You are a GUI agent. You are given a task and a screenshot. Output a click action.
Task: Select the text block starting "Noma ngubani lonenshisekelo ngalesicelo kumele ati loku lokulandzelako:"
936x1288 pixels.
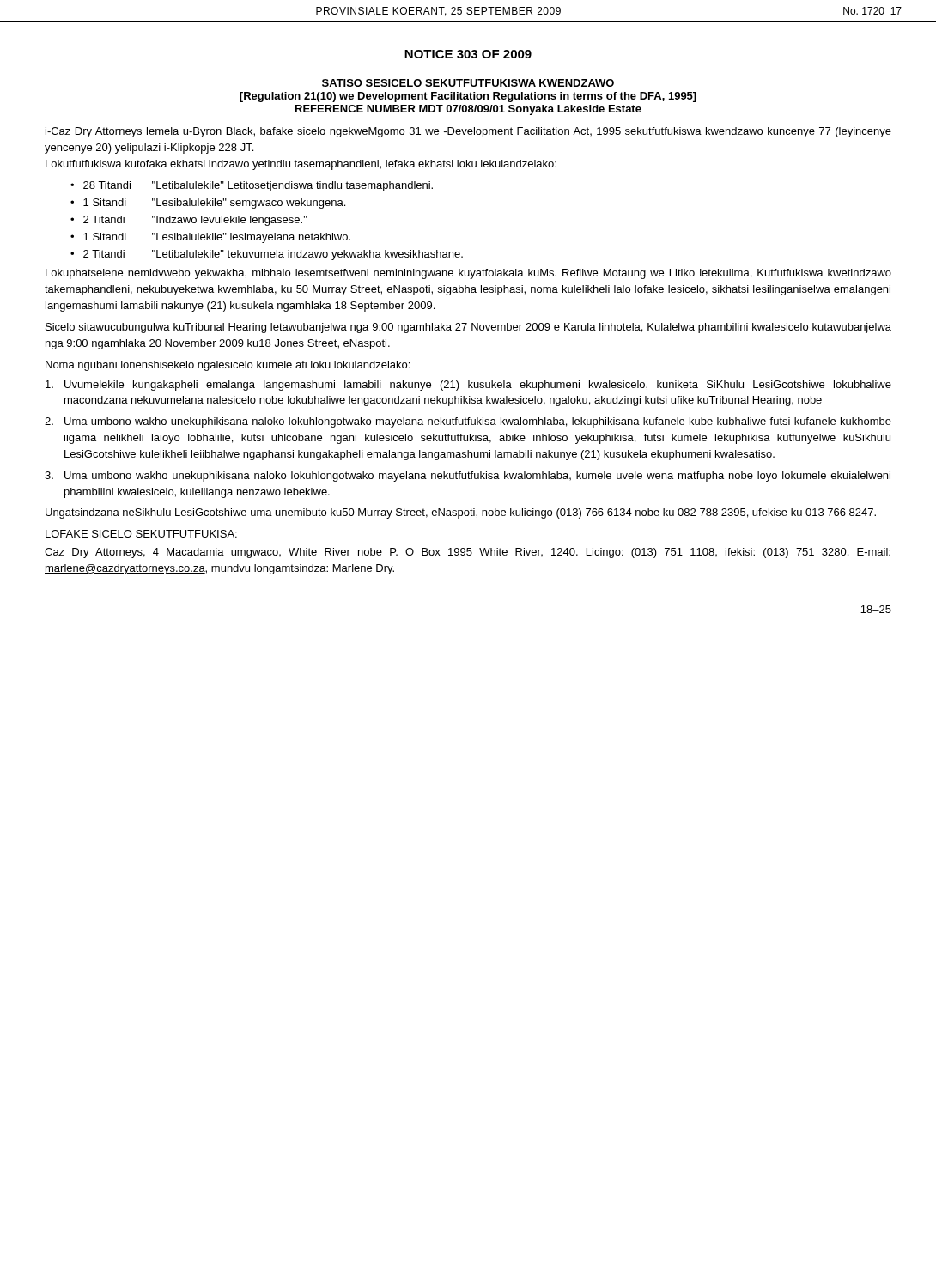pyautogui.click(x=228, y=364)
